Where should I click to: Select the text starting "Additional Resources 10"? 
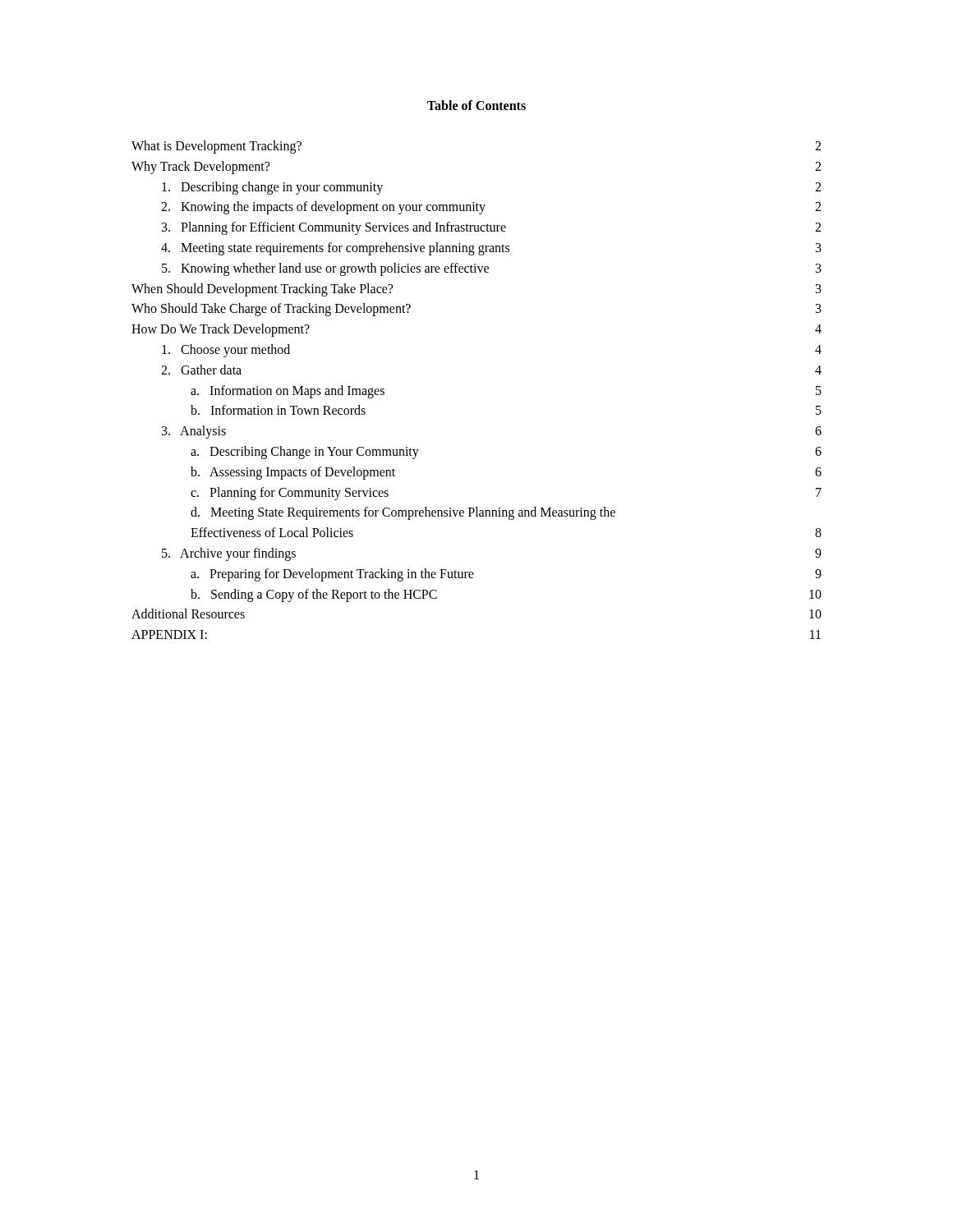(198, 613)
